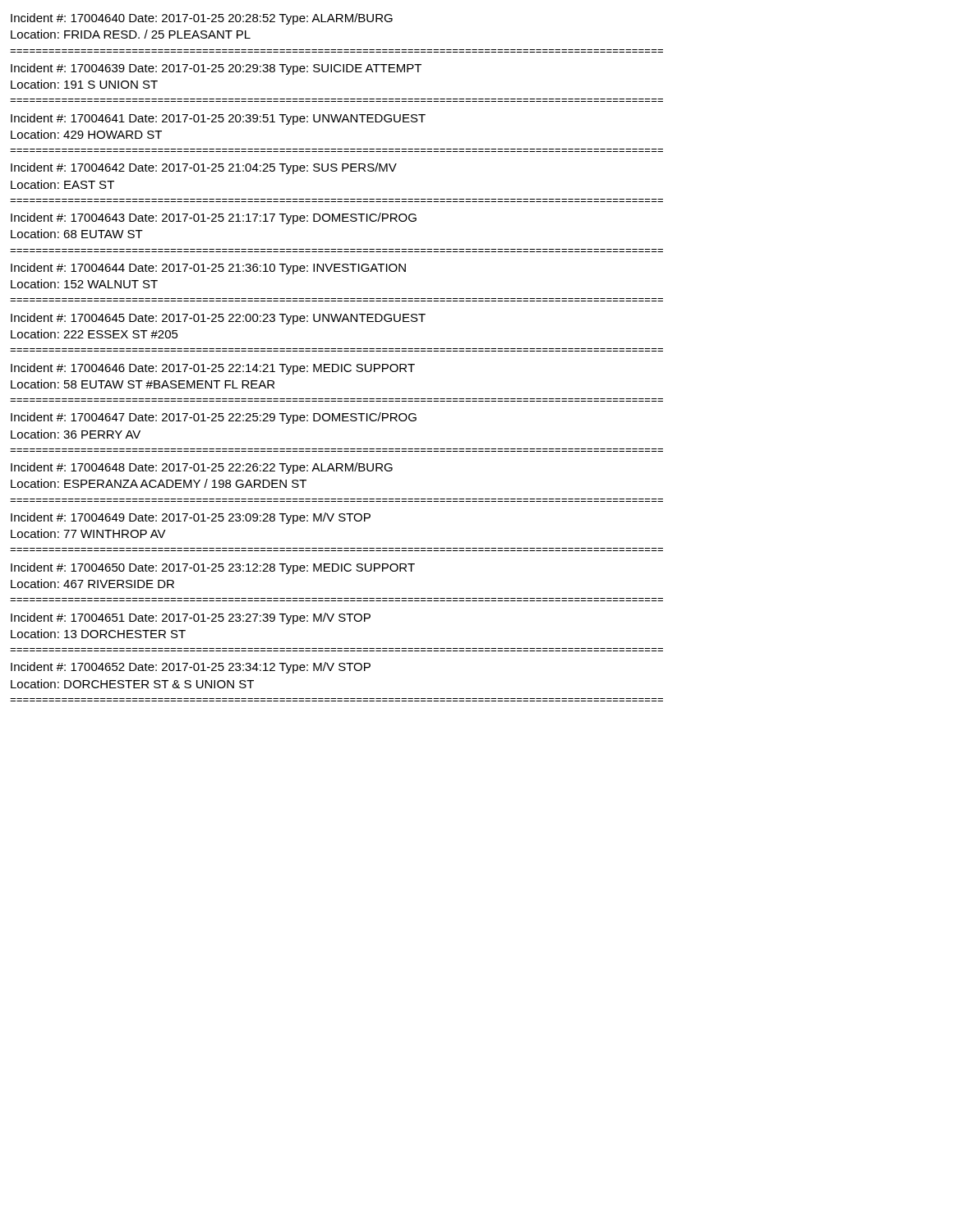Where is the passage that starts "Incident #: 17004639 Date: 2017-01-25 20:29:38"?
The width and height of the screenshot is (953, 1232).
point(216,69)
